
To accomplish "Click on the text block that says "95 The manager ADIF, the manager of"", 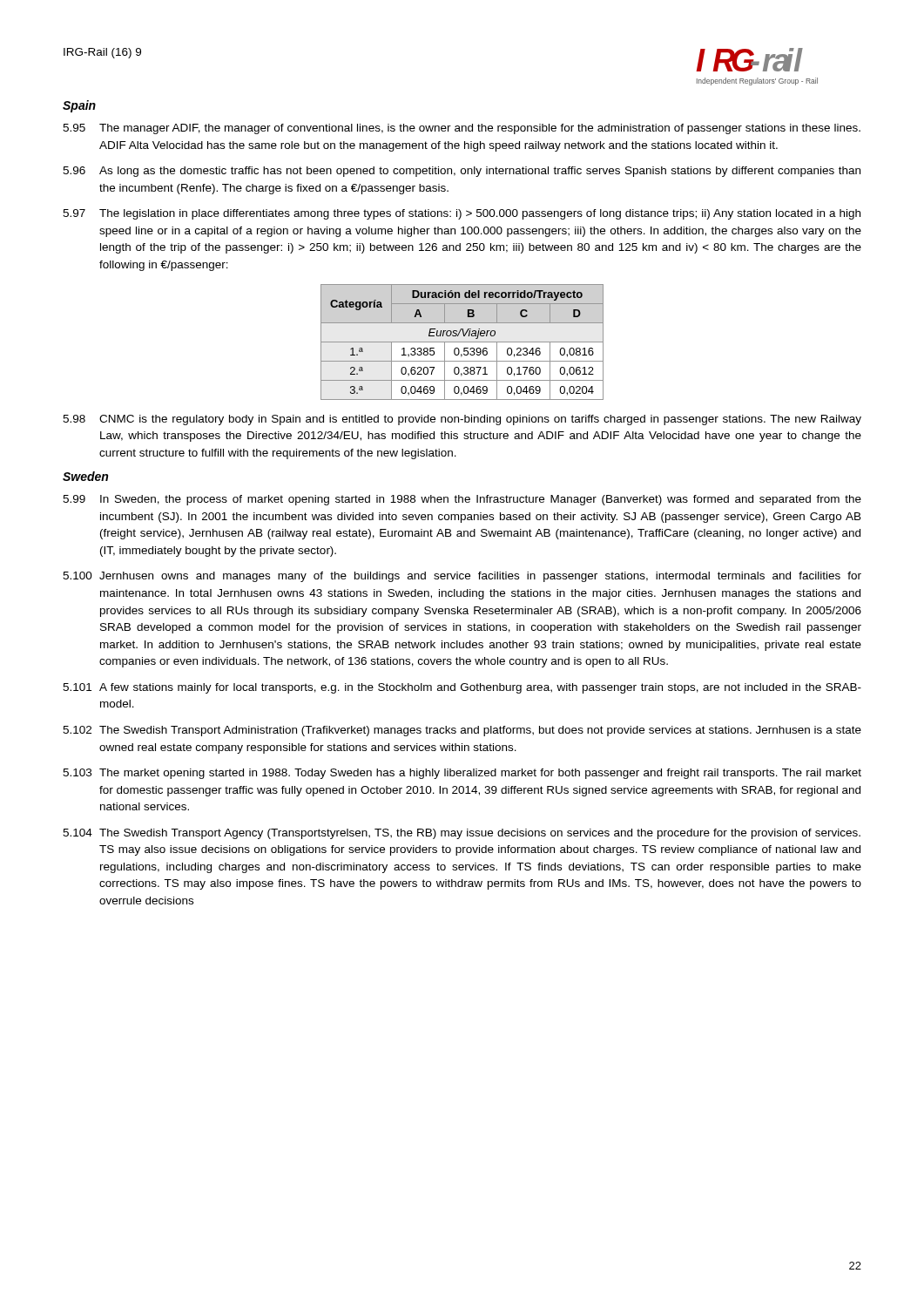I will [x=462, y=136].
